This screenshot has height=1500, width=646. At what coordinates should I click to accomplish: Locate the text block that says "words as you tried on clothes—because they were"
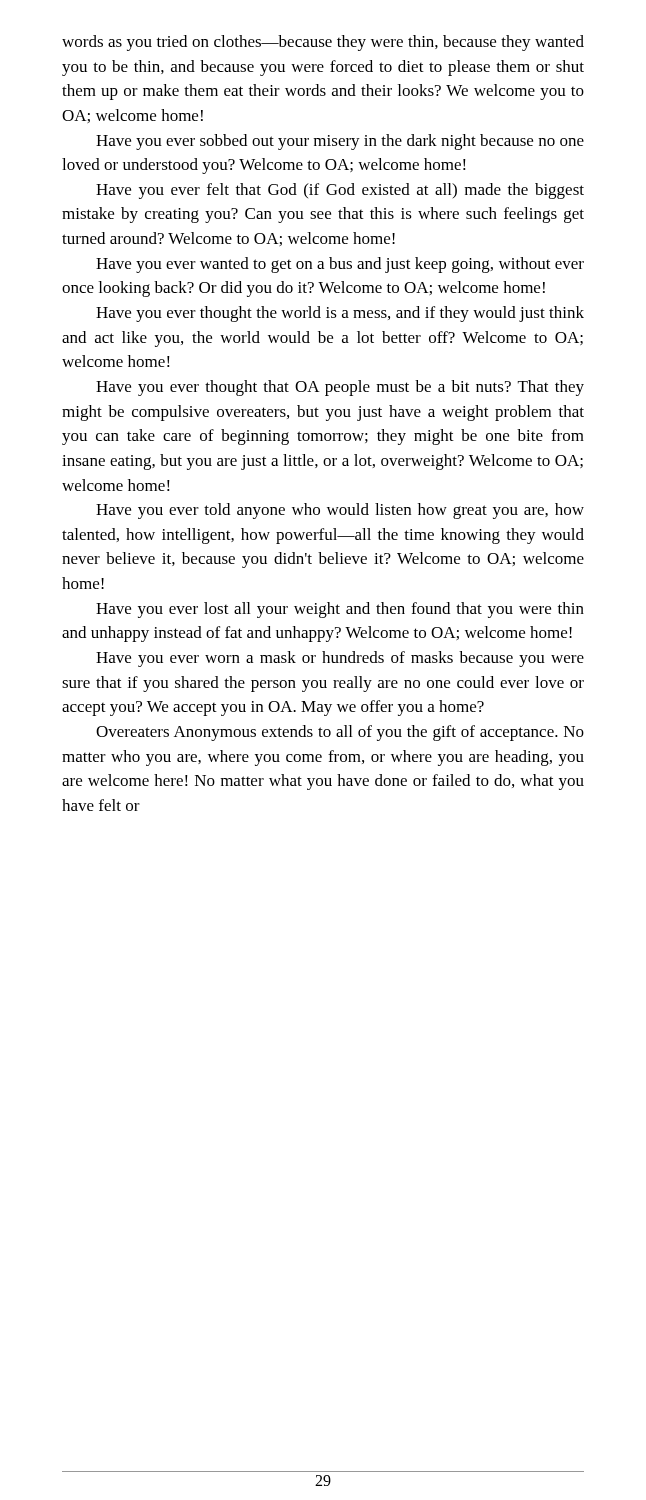tap(323, 78)
